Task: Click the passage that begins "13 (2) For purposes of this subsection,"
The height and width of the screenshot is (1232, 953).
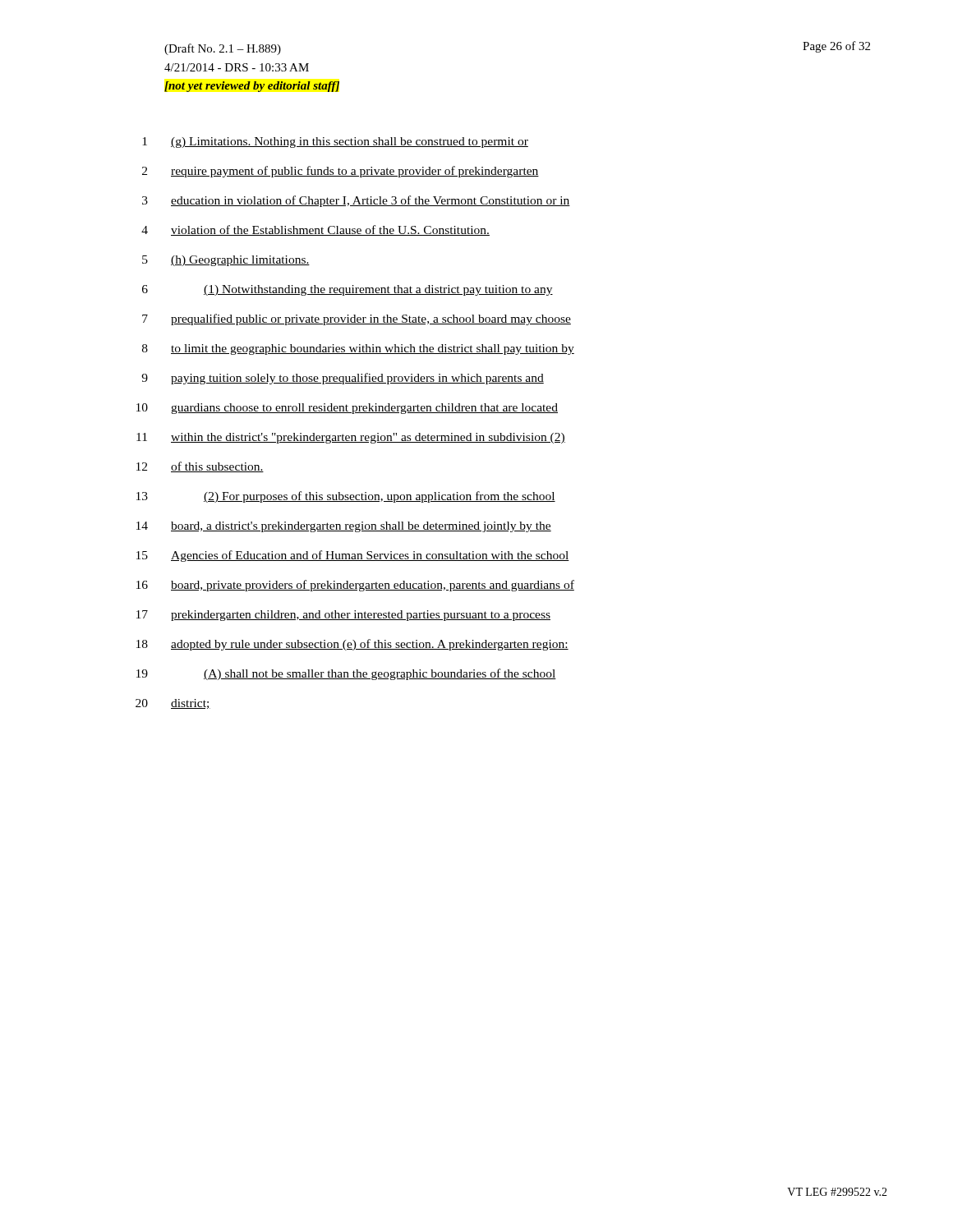Action: click(x=485, y=496)
